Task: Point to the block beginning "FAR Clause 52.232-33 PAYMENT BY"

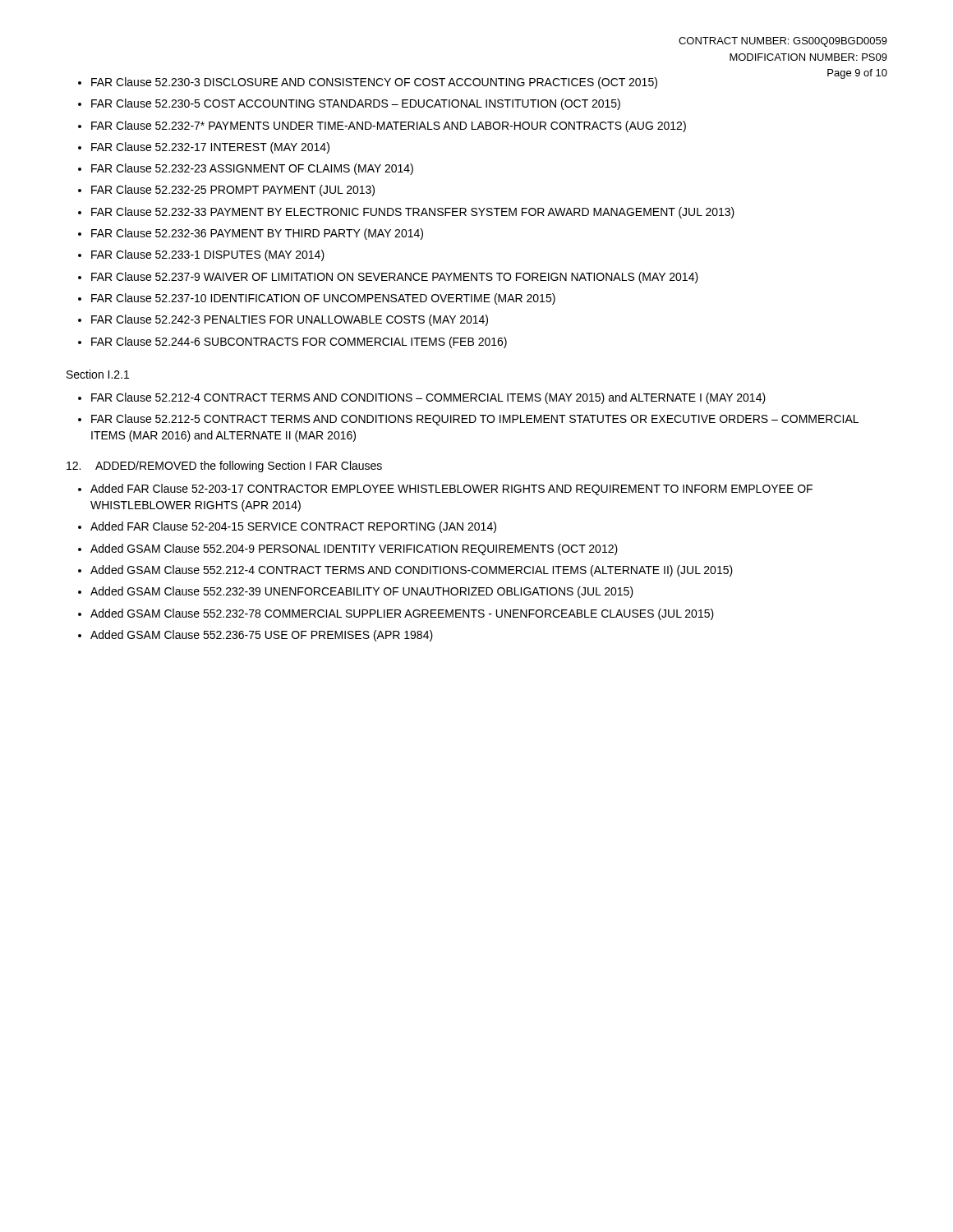Action: tap(413, 212)
